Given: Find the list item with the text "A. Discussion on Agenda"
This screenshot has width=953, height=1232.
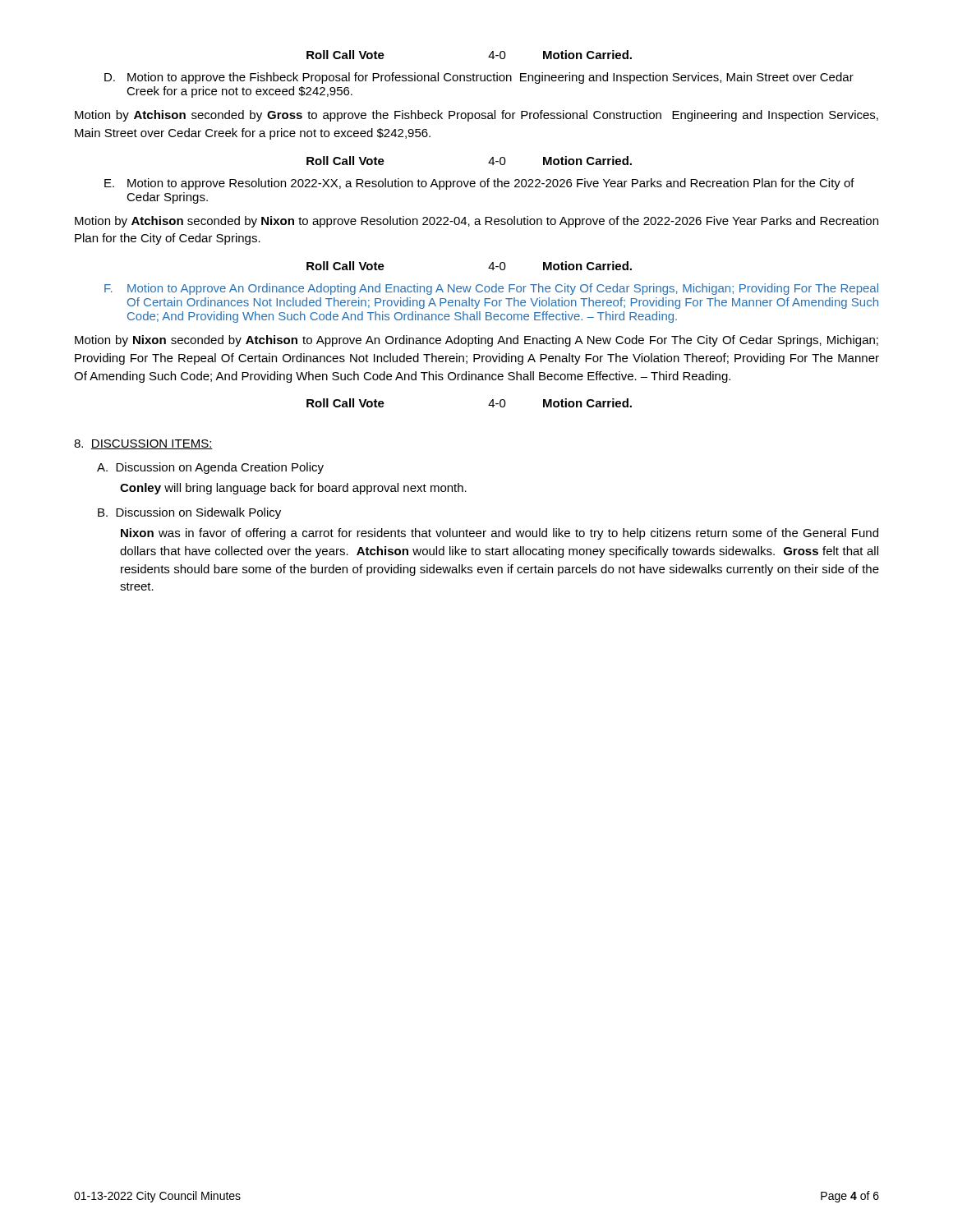Looking at the screenshot, I should 210,467.
